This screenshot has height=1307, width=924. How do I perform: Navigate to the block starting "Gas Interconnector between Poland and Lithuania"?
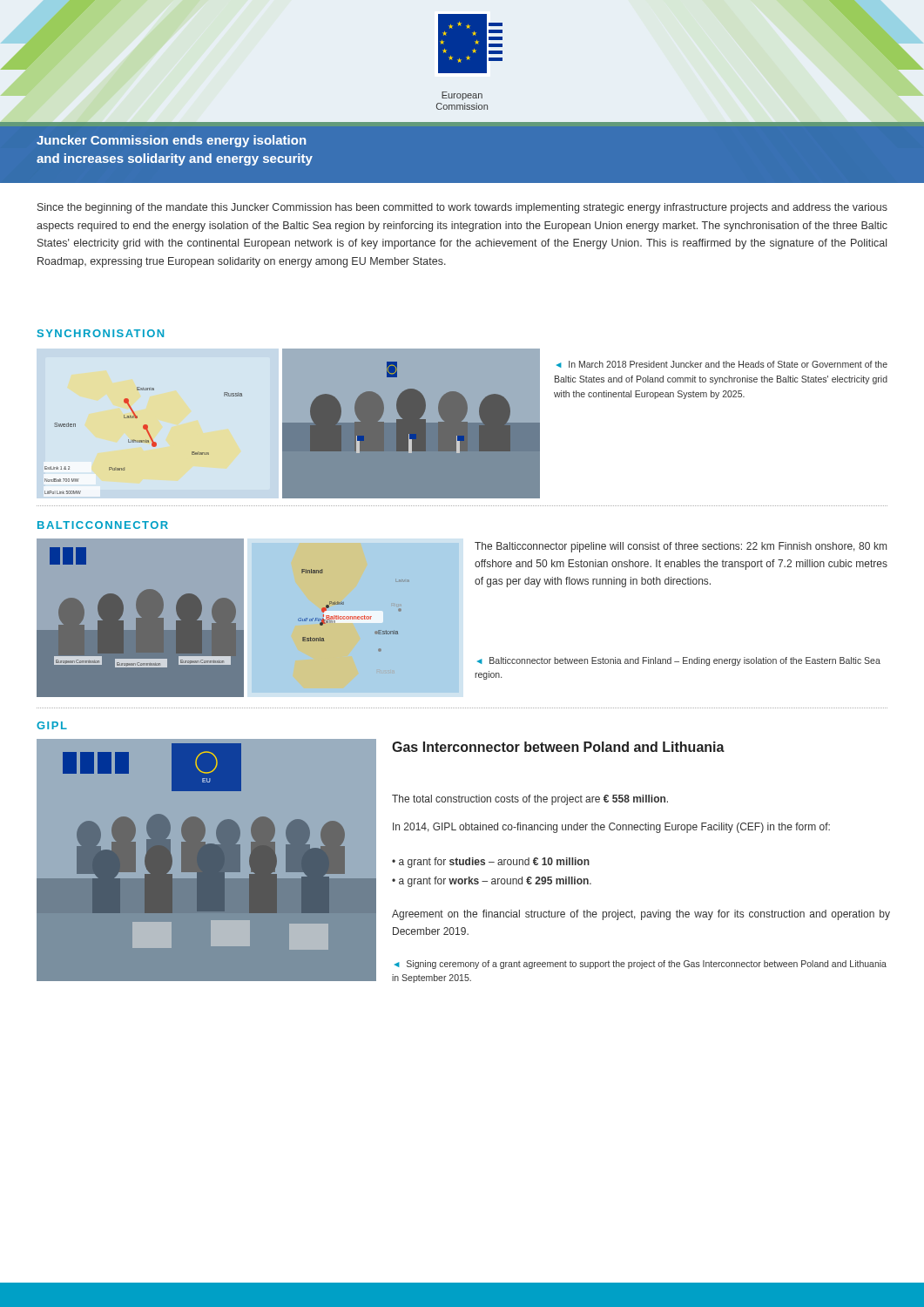[558, 747]
